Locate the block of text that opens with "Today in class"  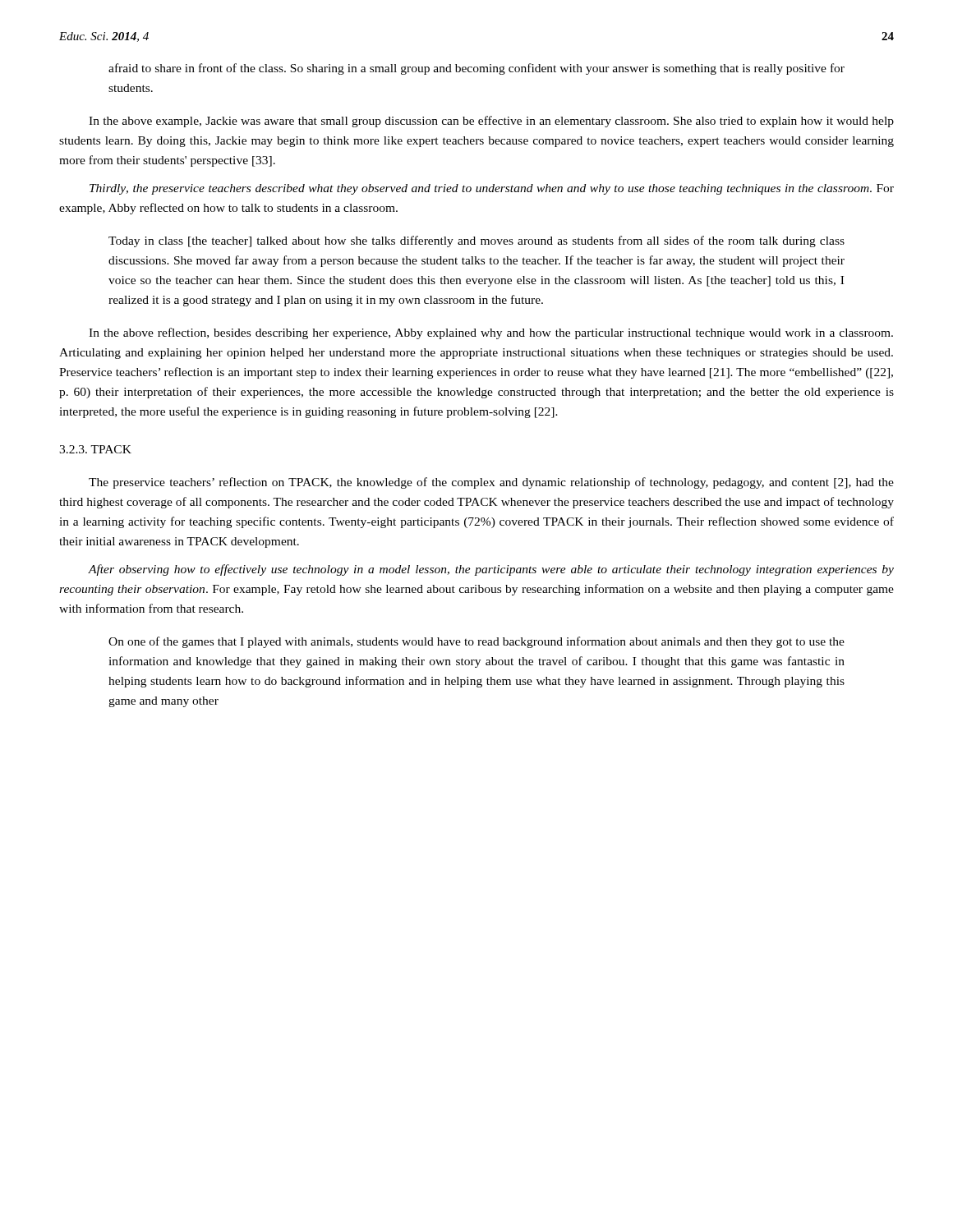point(476,270)
